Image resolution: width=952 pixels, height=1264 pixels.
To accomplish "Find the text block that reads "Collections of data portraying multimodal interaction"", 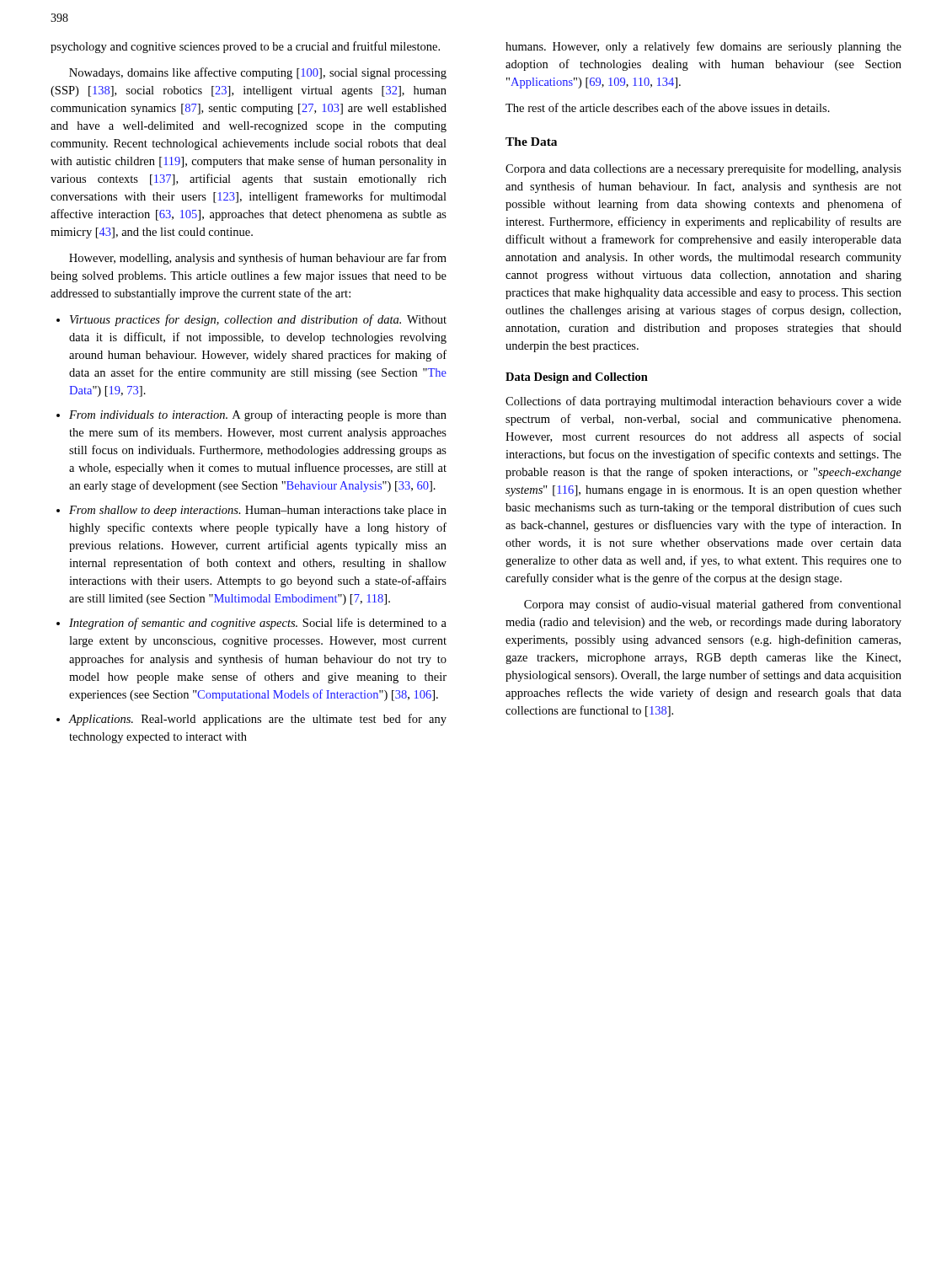I will click(x=703, y=489).
